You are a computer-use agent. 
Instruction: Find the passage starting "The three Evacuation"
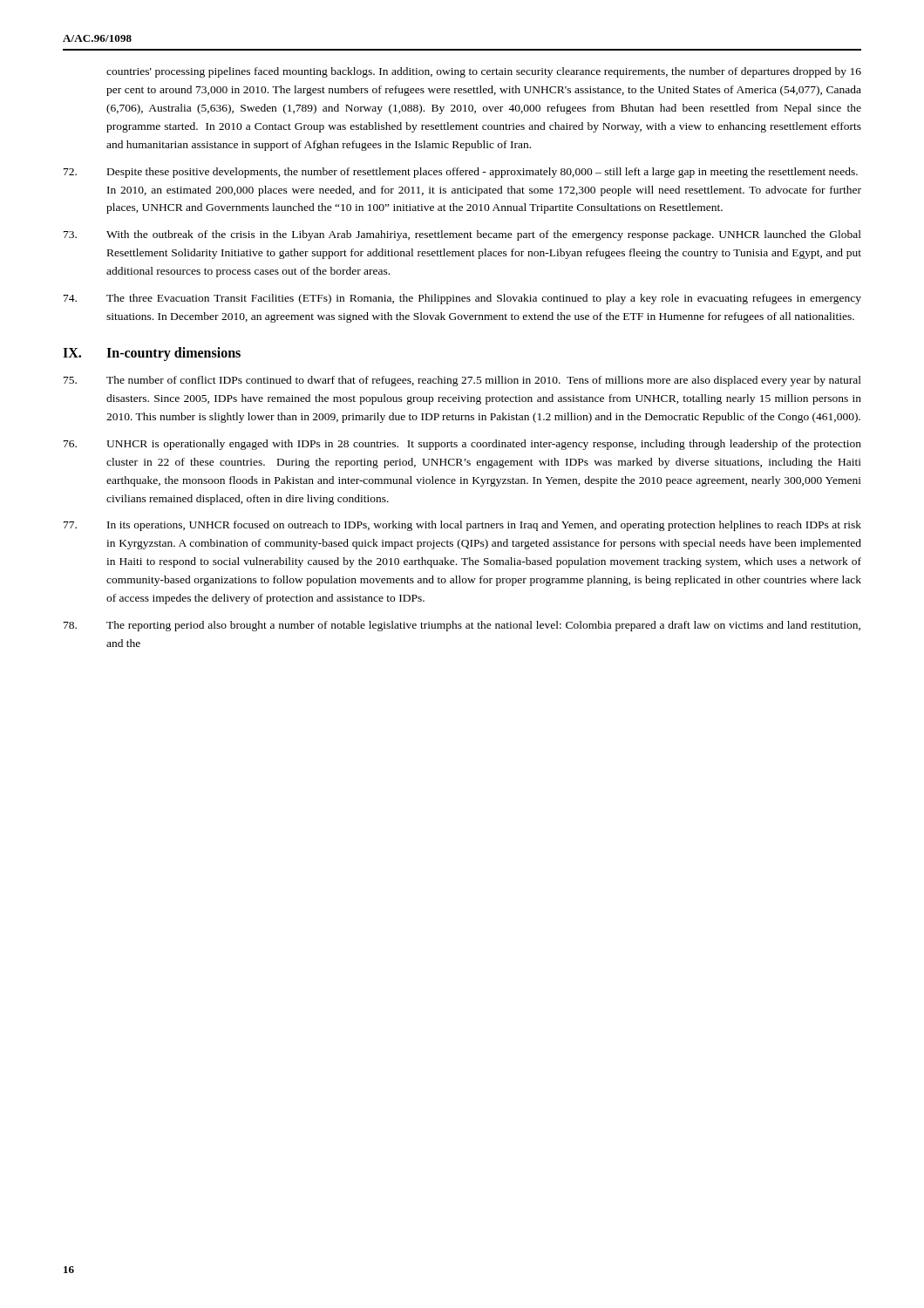462,308
